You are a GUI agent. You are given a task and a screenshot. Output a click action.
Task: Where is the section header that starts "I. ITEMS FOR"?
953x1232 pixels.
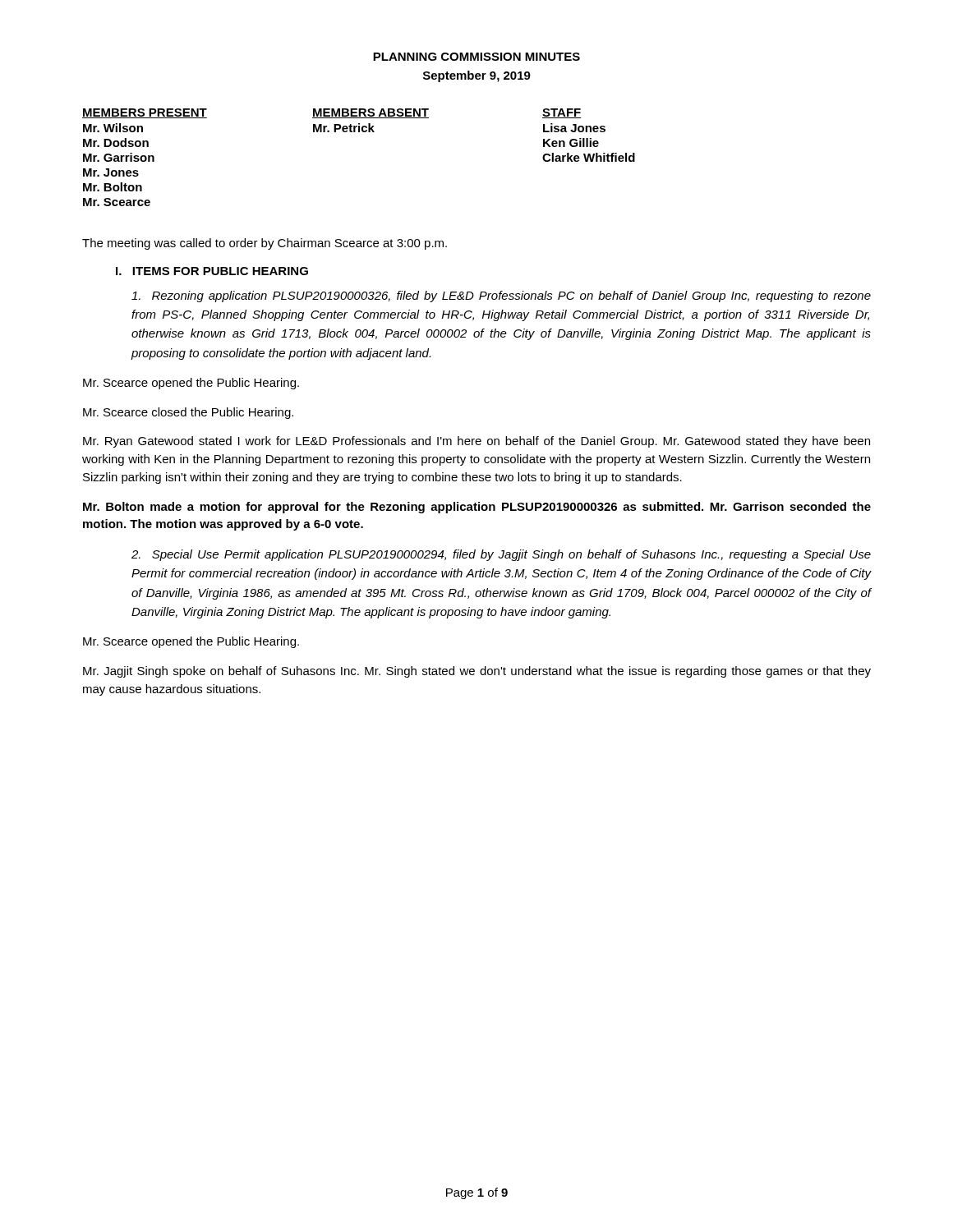(x=212, y=270)
